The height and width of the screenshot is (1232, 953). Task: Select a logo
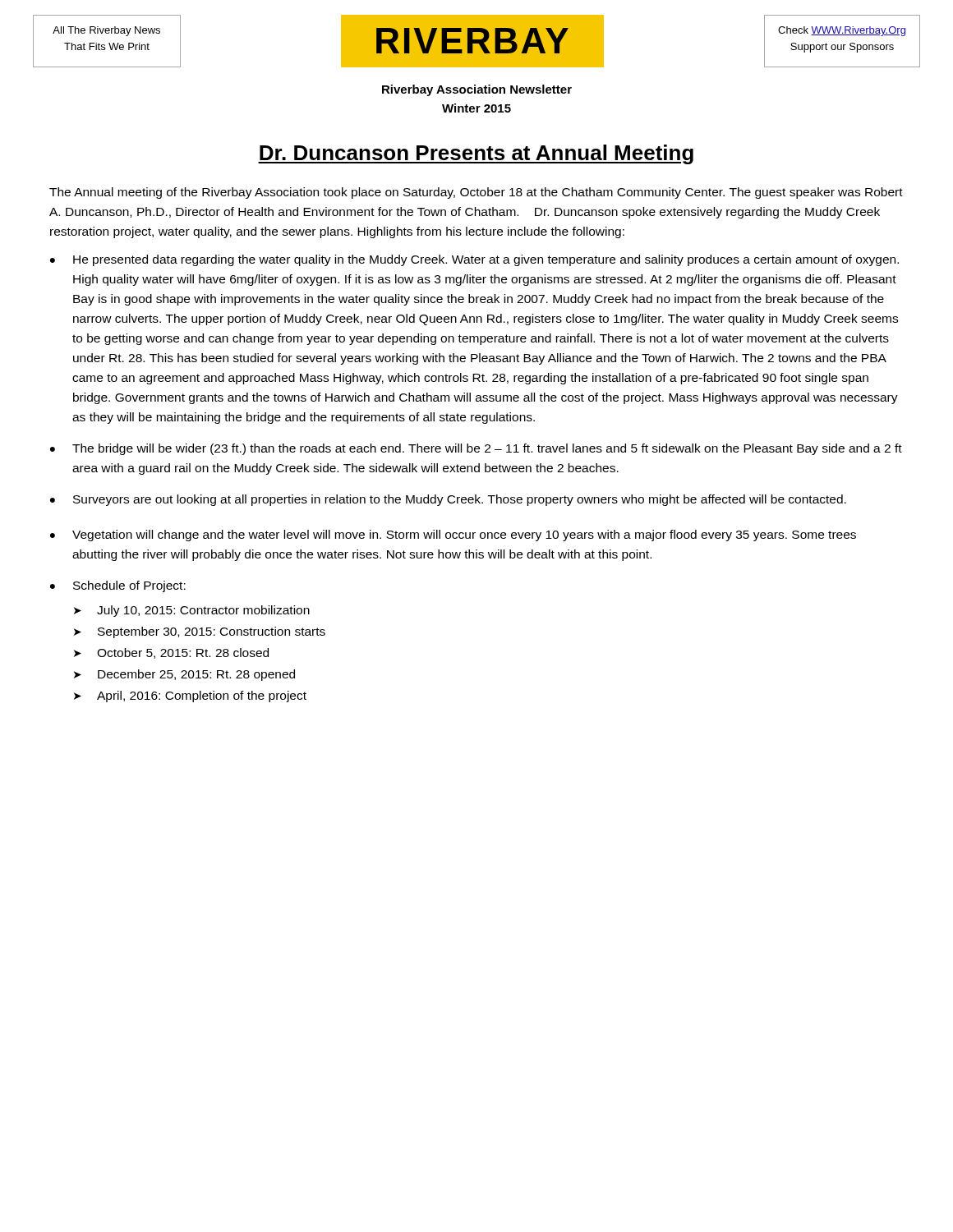[x=472, y=41]
